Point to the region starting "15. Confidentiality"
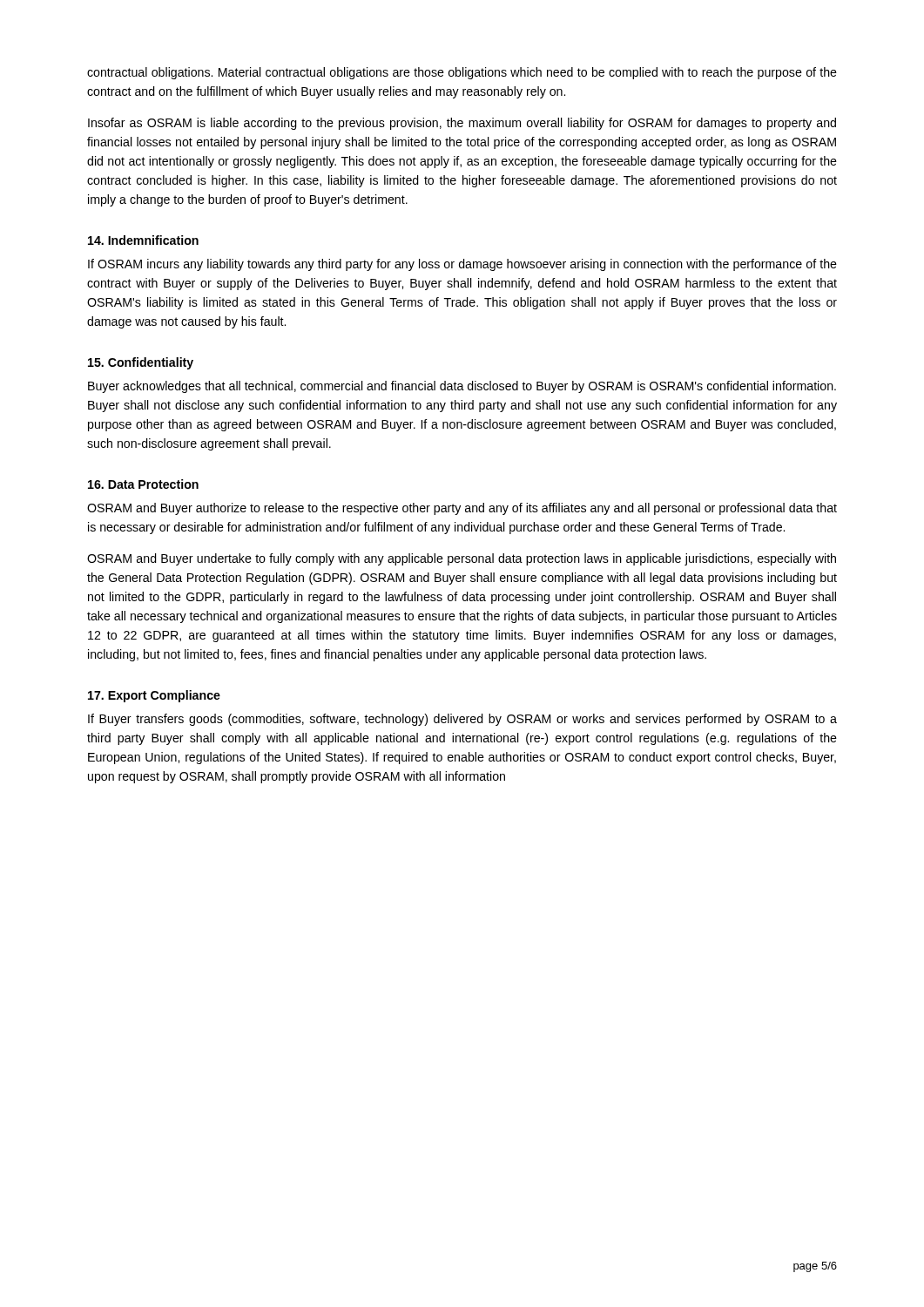 [x=140, y=362]
